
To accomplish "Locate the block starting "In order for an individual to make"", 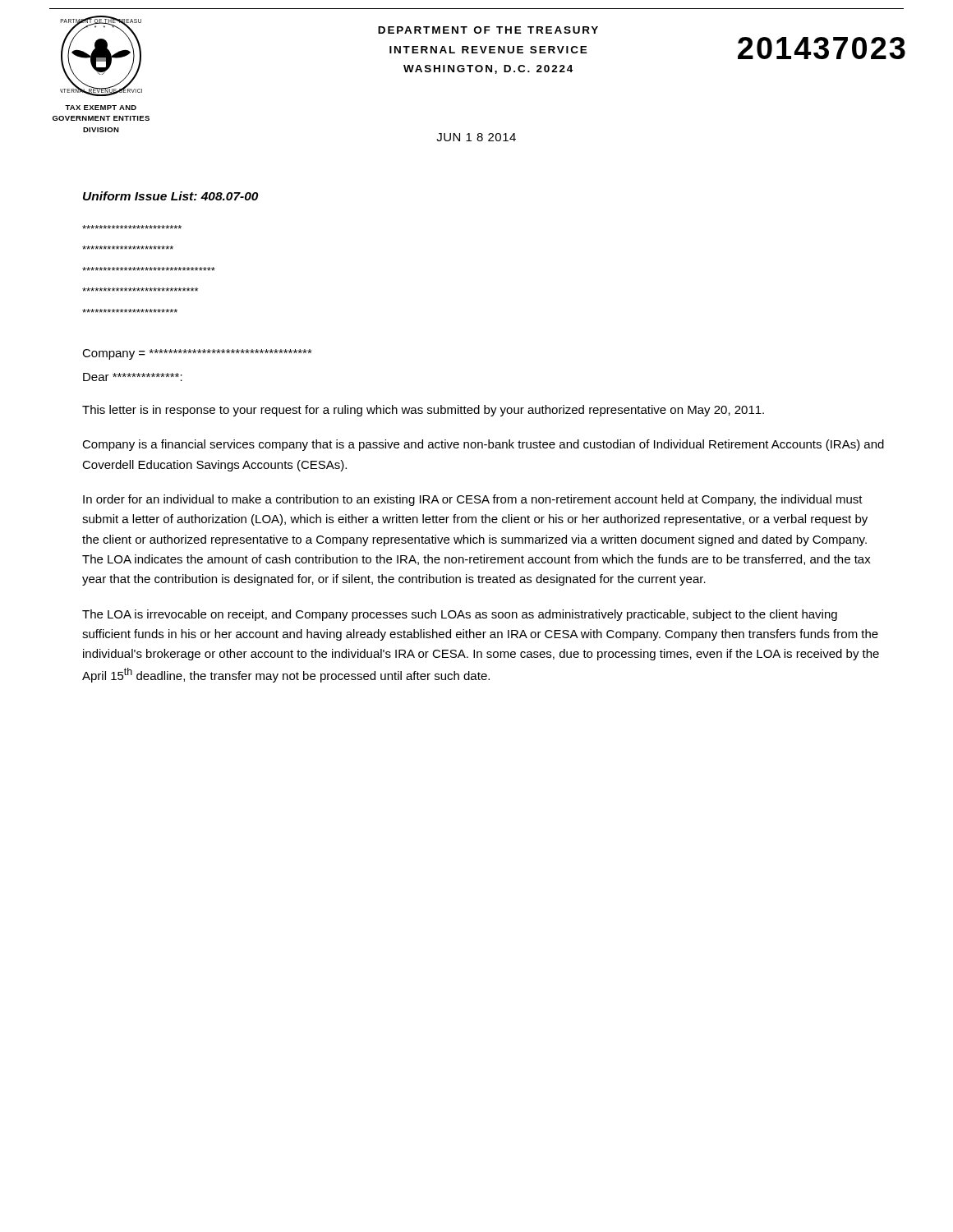I will 476,539.
